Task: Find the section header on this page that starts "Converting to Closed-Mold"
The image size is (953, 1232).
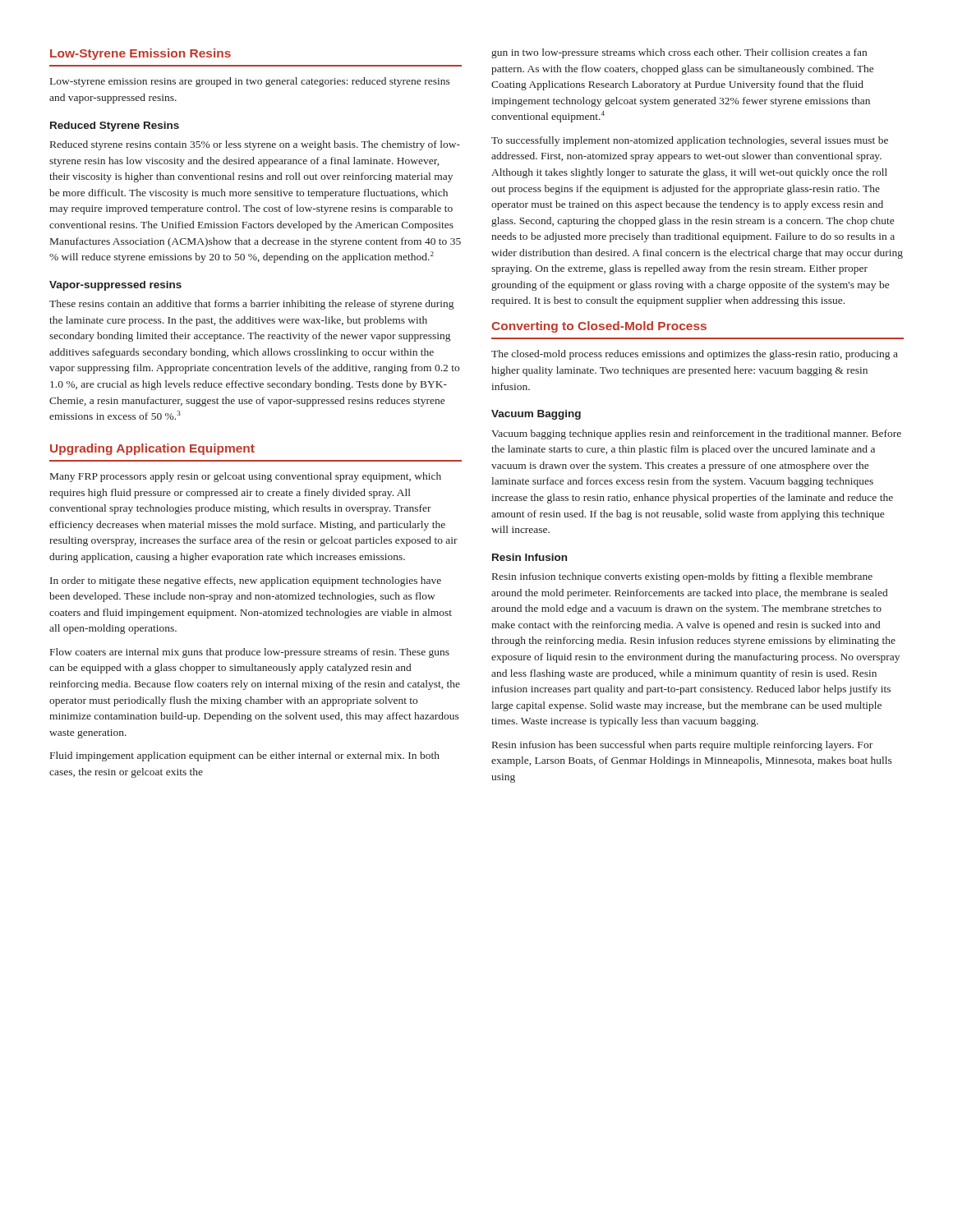Action: click(698, 328)
